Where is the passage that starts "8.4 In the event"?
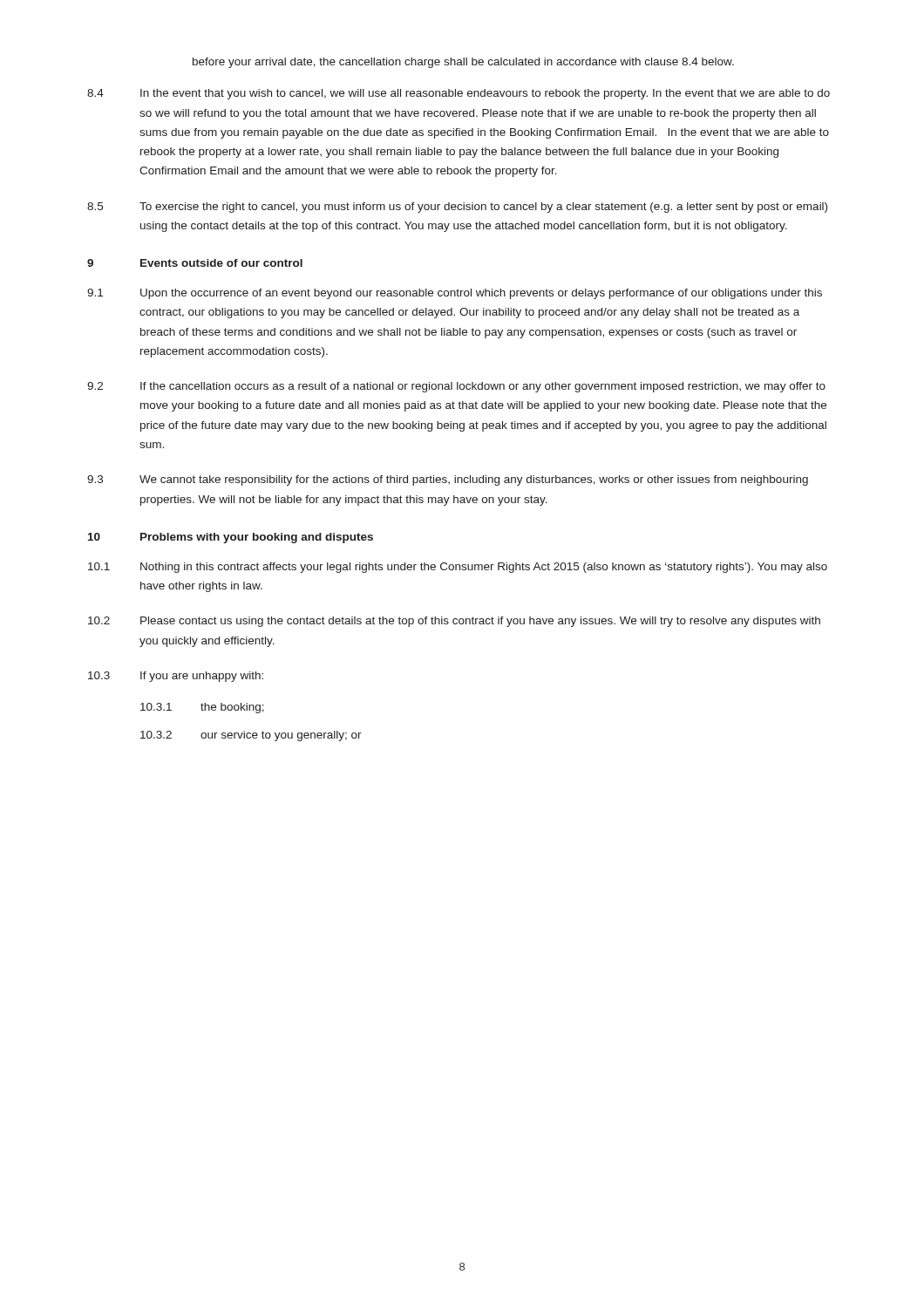 [x=462, y=133]
